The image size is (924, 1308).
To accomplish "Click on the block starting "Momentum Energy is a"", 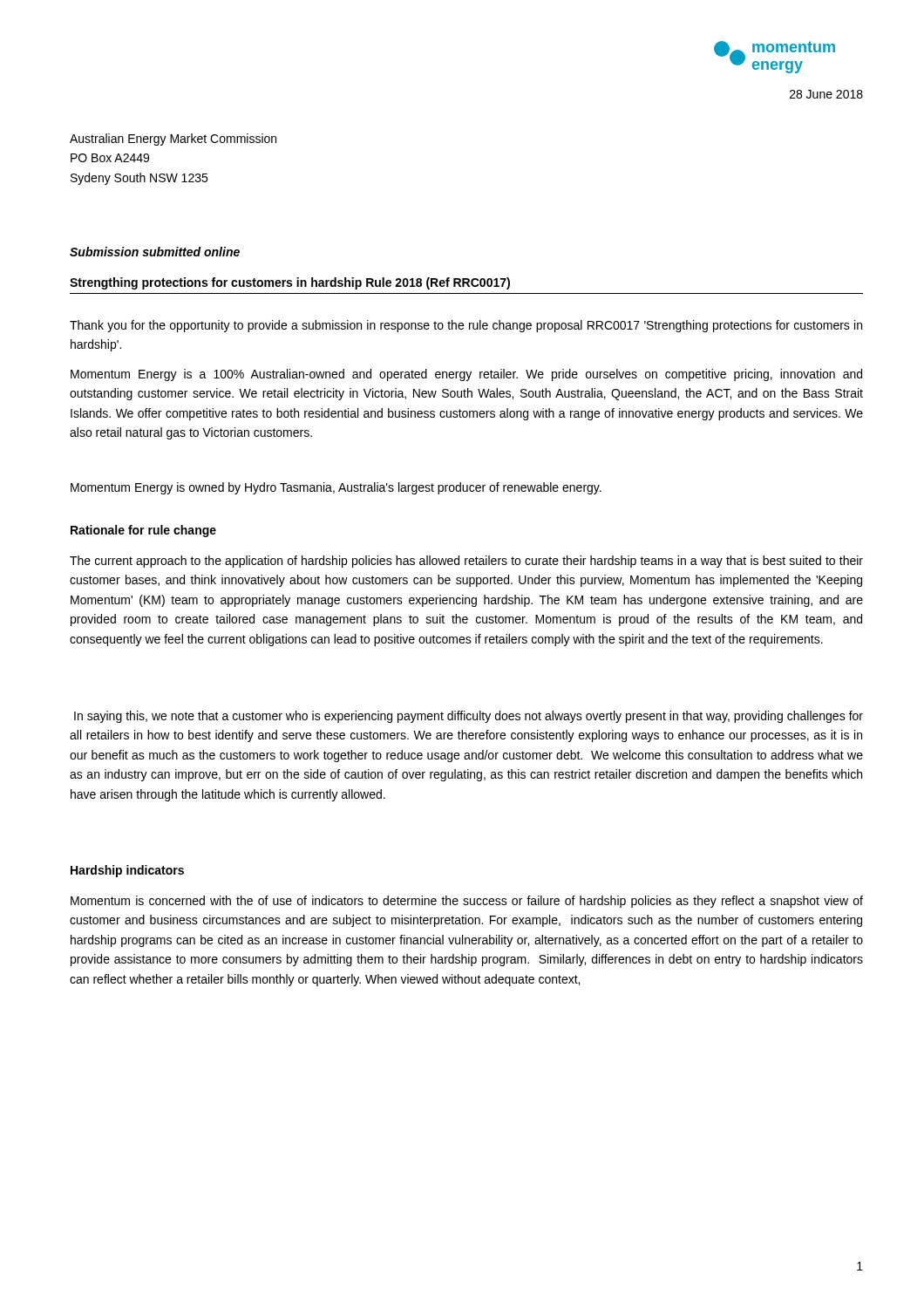I will [x=466, y=403].
